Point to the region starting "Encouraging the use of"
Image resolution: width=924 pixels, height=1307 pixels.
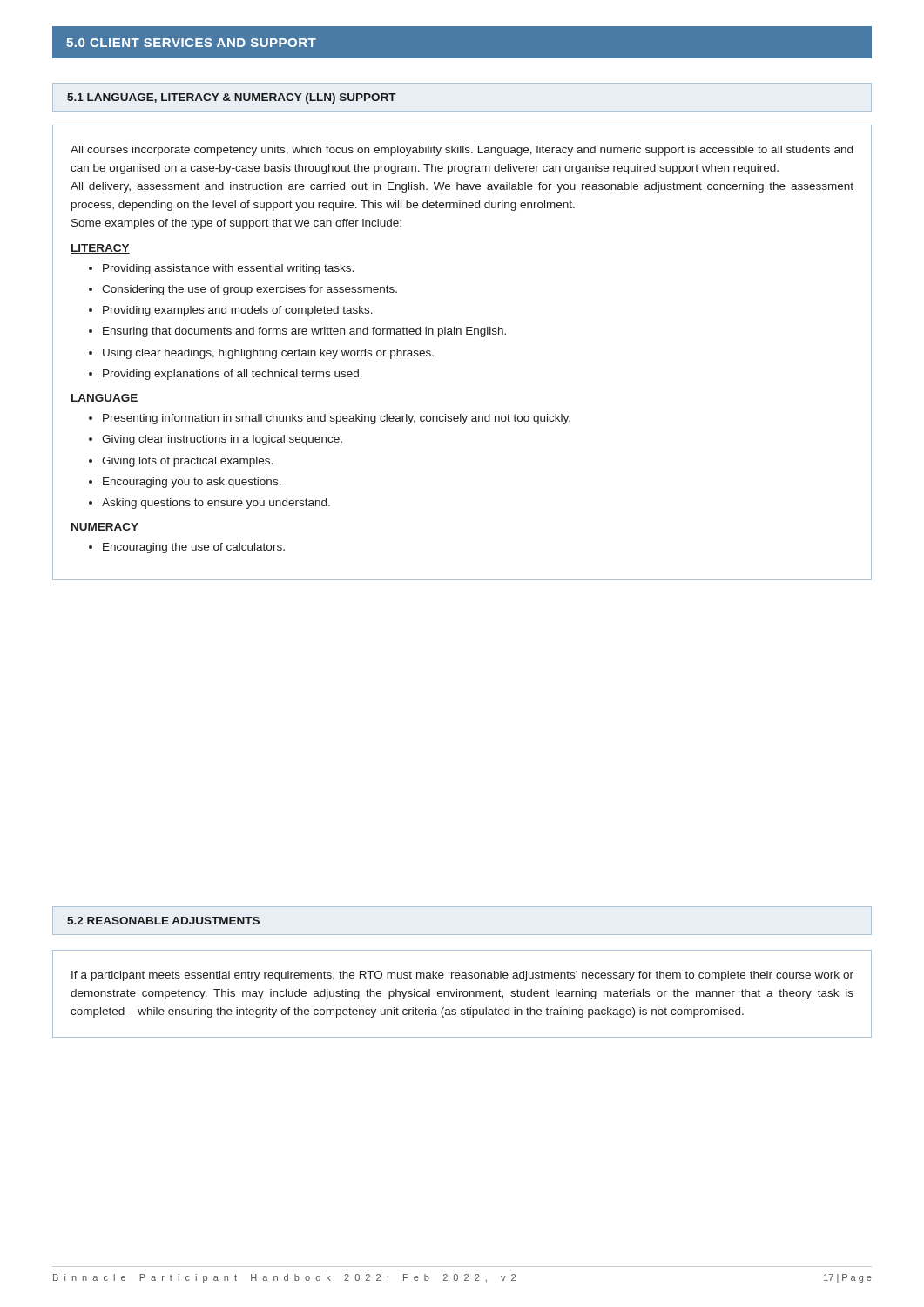[194, 547]
